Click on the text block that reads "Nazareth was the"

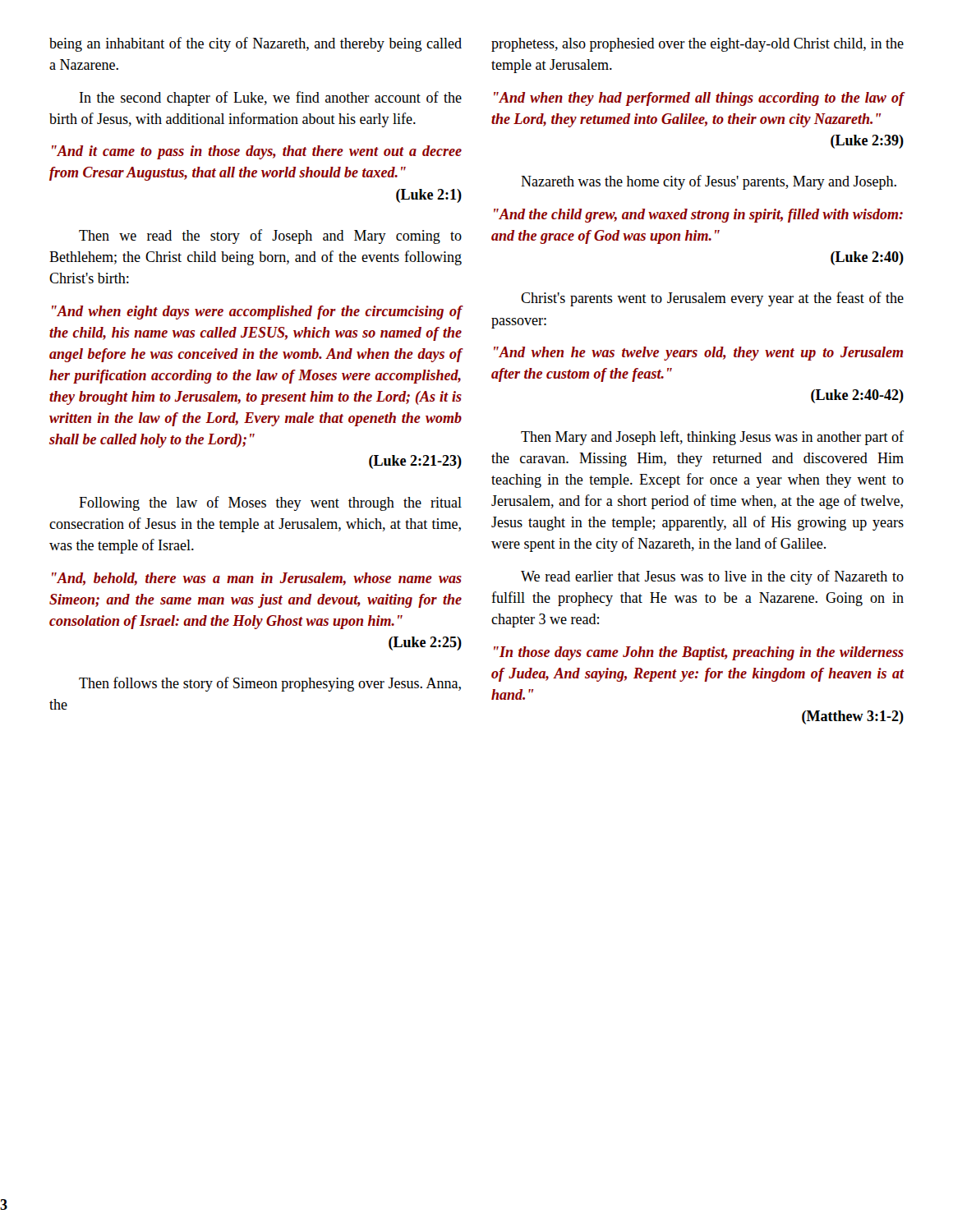pyautogui.click(x=698, y=182)
